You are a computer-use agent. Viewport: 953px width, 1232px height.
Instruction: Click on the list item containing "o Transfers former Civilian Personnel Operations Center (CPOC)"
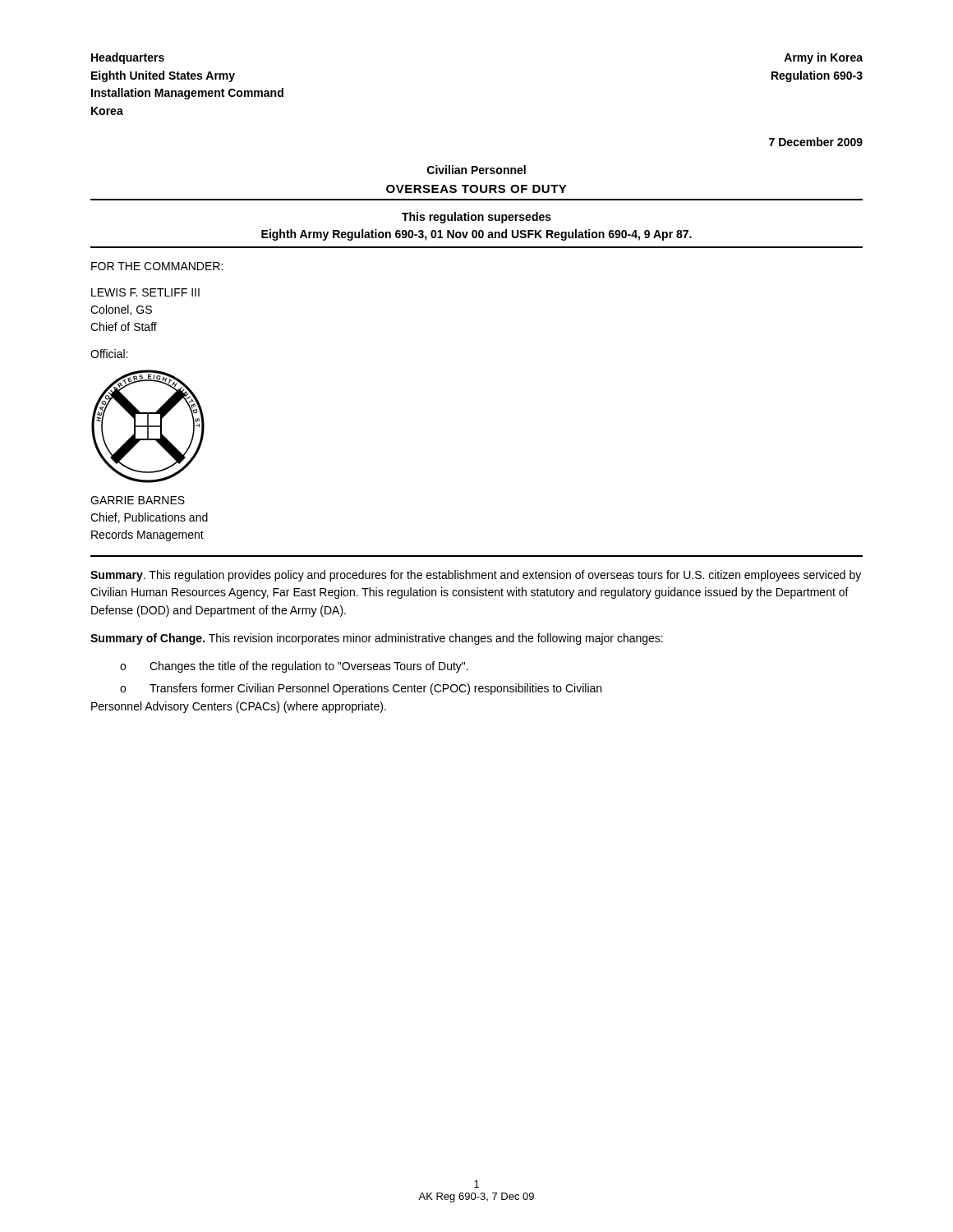476,689
